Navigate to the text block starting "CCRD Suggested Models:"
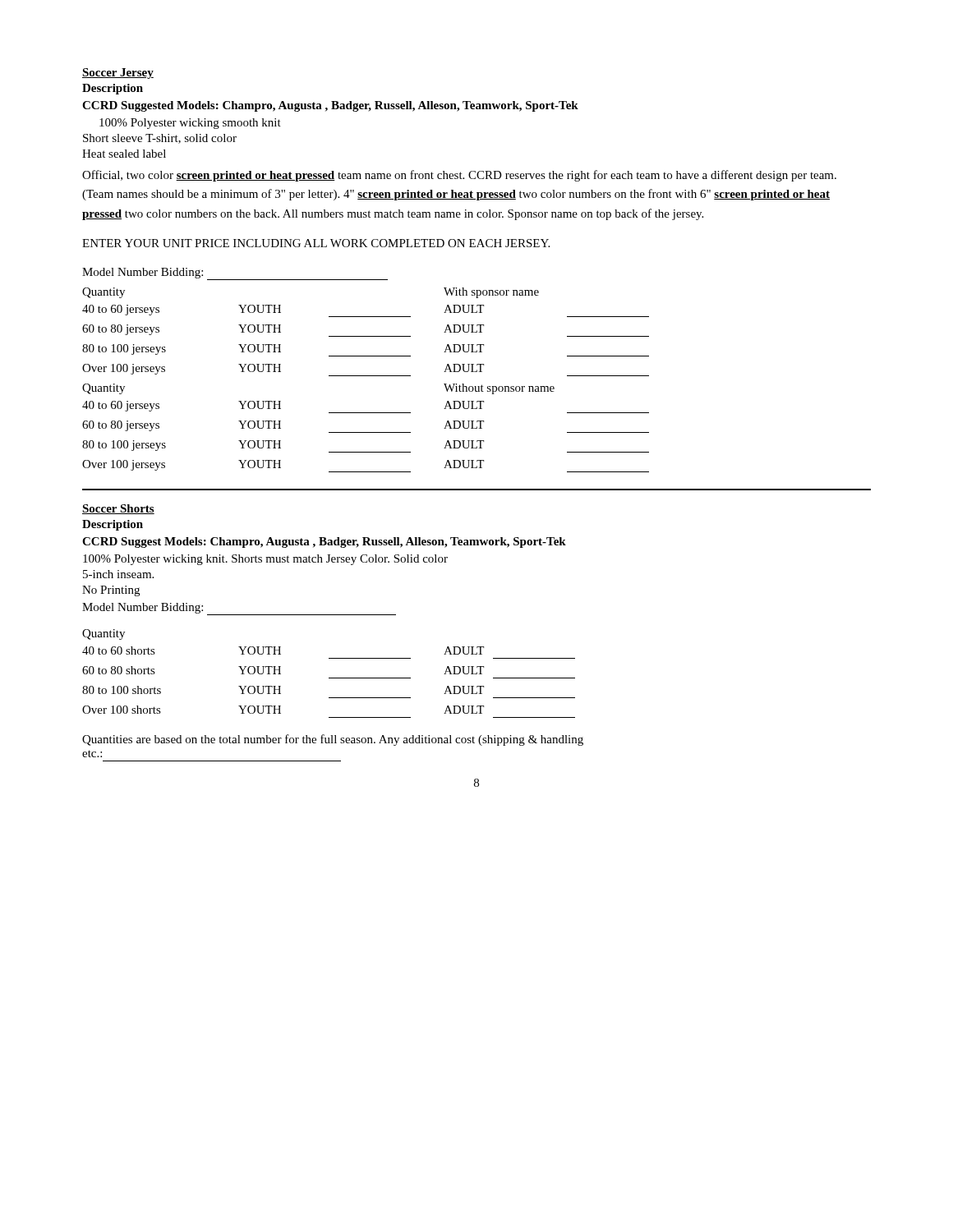The height and width of the screenshot is (1232, 953). pos(330,105)
